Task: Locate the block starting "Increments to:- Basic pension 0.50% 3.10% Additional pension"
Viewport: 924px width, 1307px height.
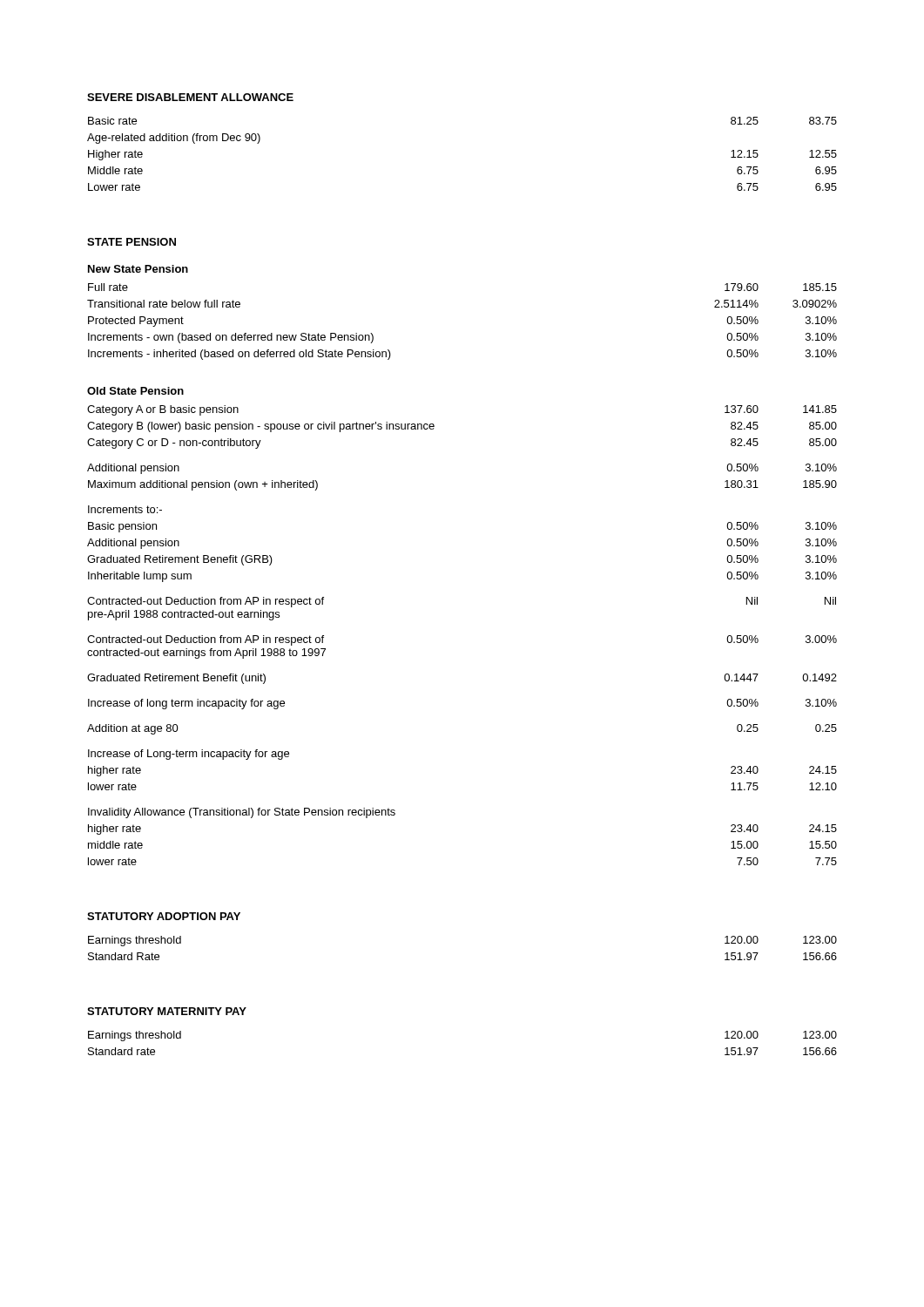Action: (125, 509)
